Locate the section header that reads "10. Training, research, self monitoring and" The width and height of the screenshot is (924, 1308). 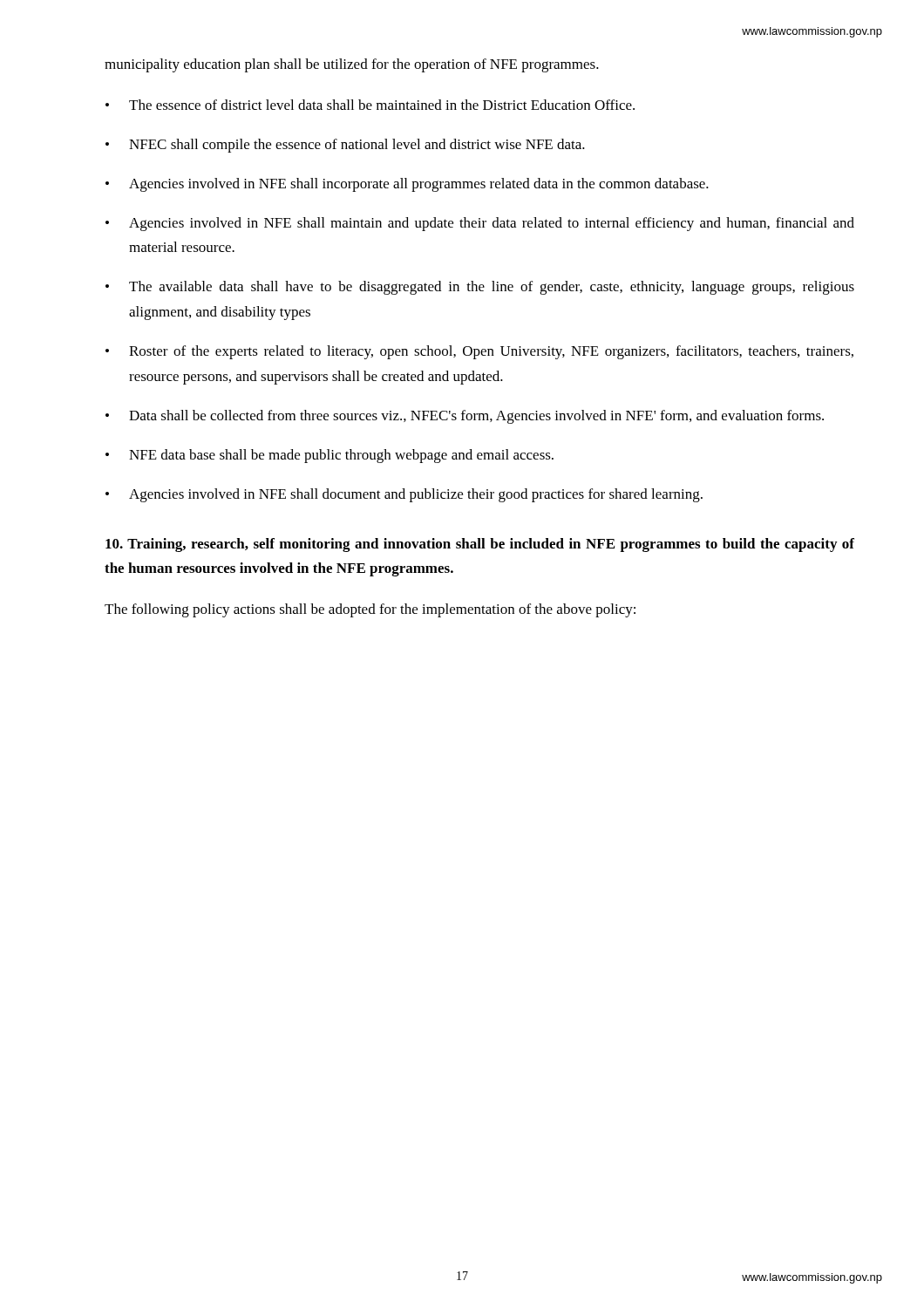click(x=479, y=556)
